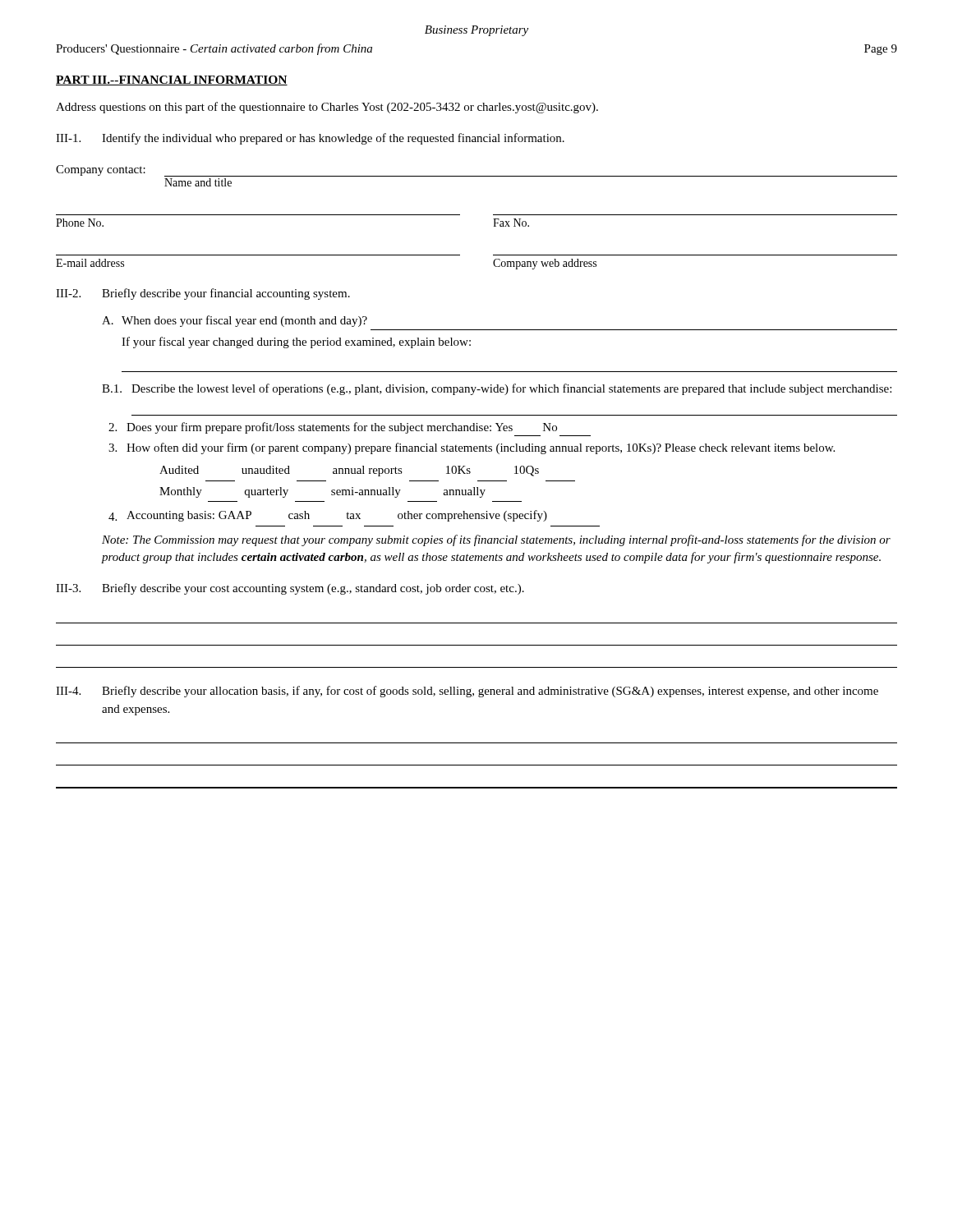The image size is (953, 1232).
Task: Where is the passage that starts "A. When does your fiscal"?
Action: tap(235, 321)
